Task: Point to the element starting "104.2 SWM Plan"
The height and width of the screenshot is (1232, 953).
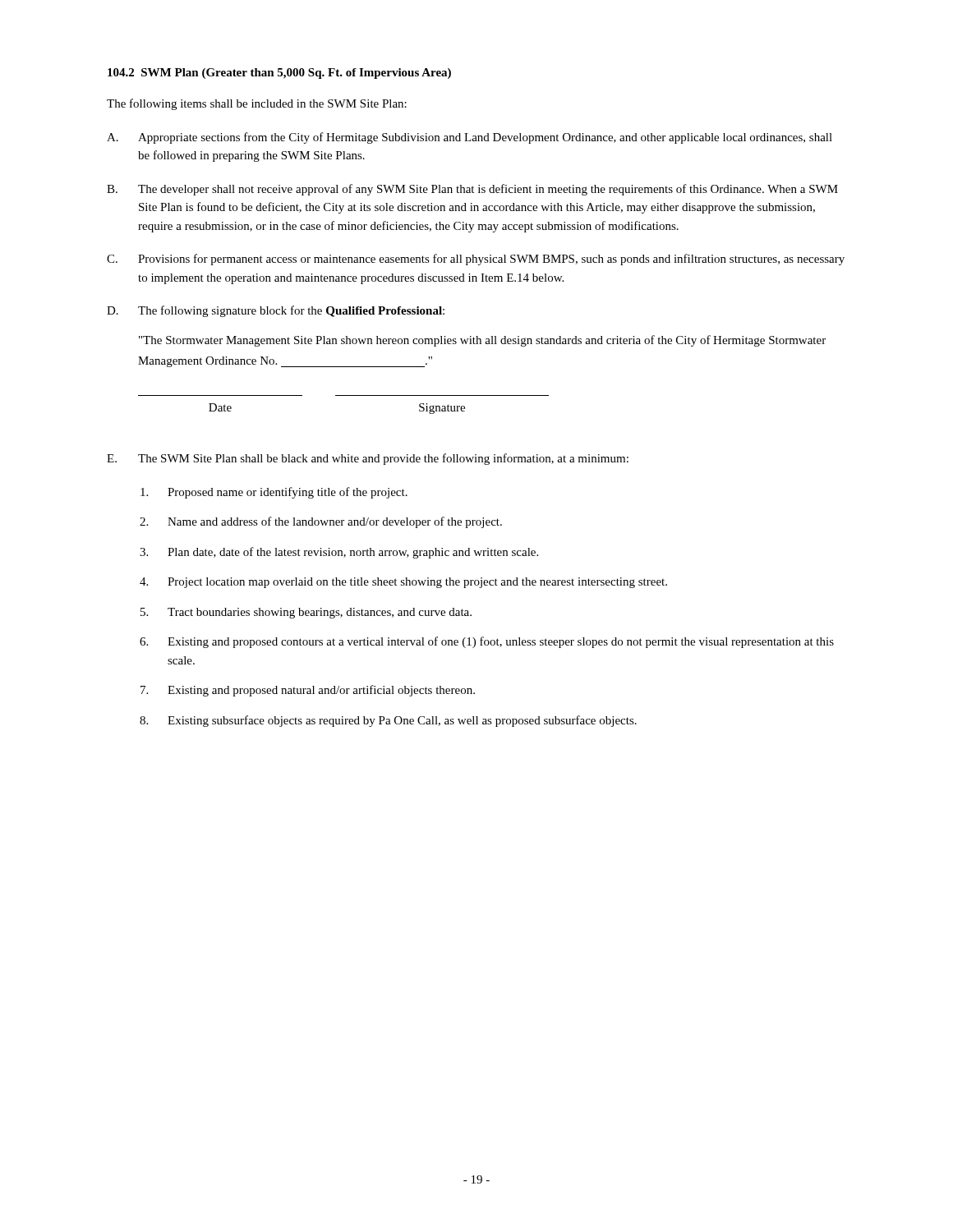Action: [279, 72]
